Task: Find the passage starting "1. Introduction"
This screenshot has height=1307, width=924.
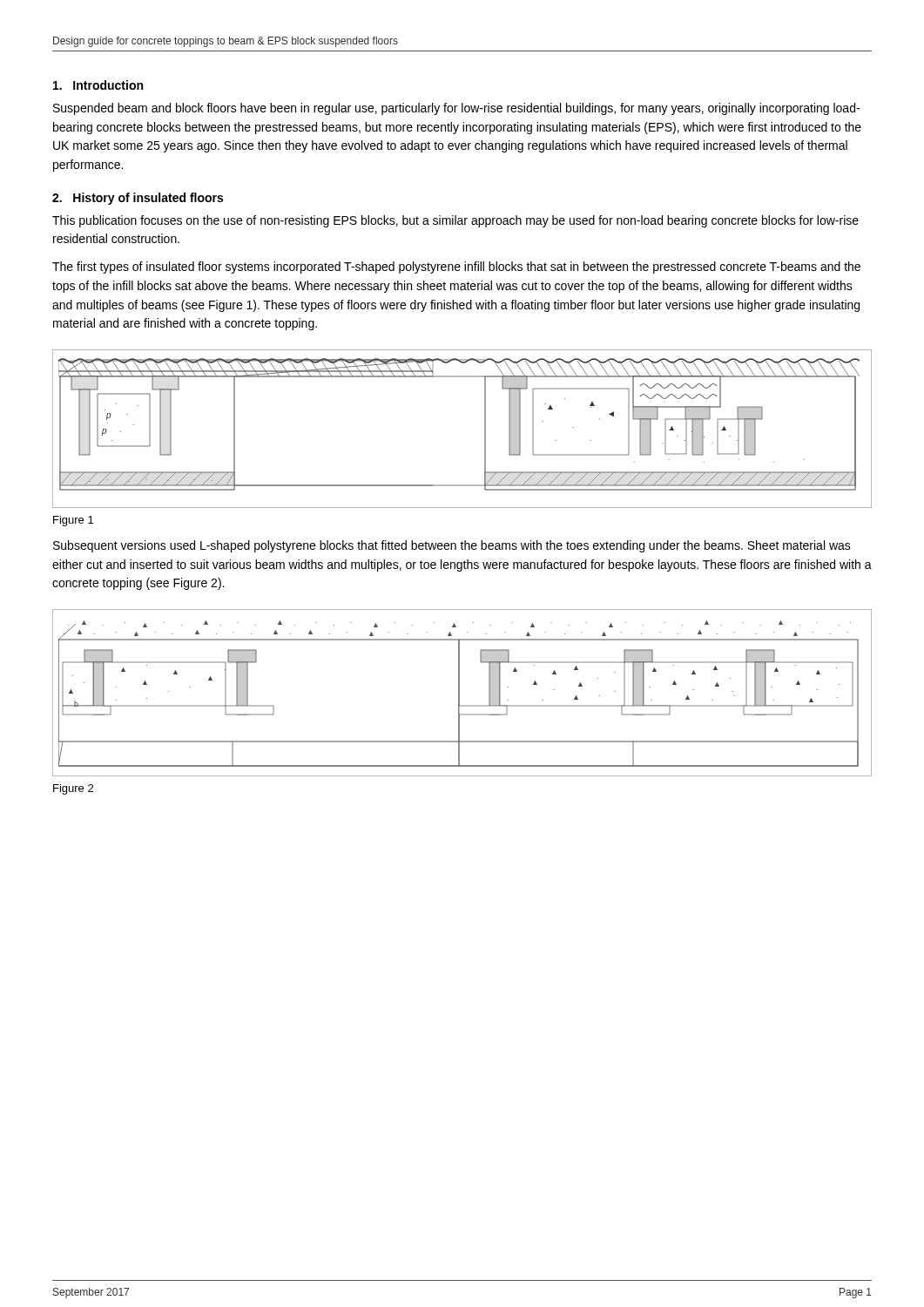Action: coord(98,85)
